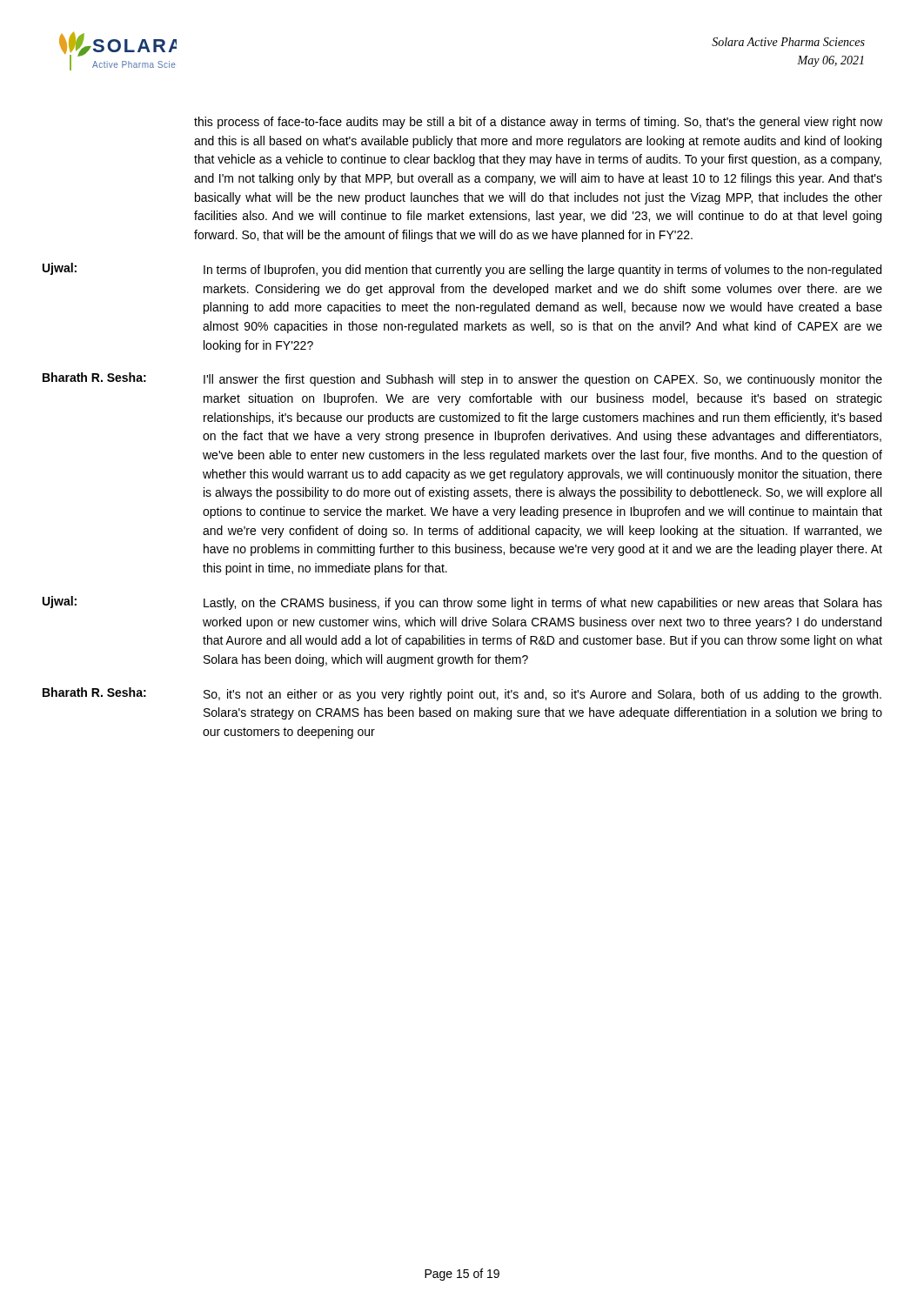Select the passage starting "I'll answer the first question"
This screenshot has width=924, height=1305.
click(x=542, y=474)
